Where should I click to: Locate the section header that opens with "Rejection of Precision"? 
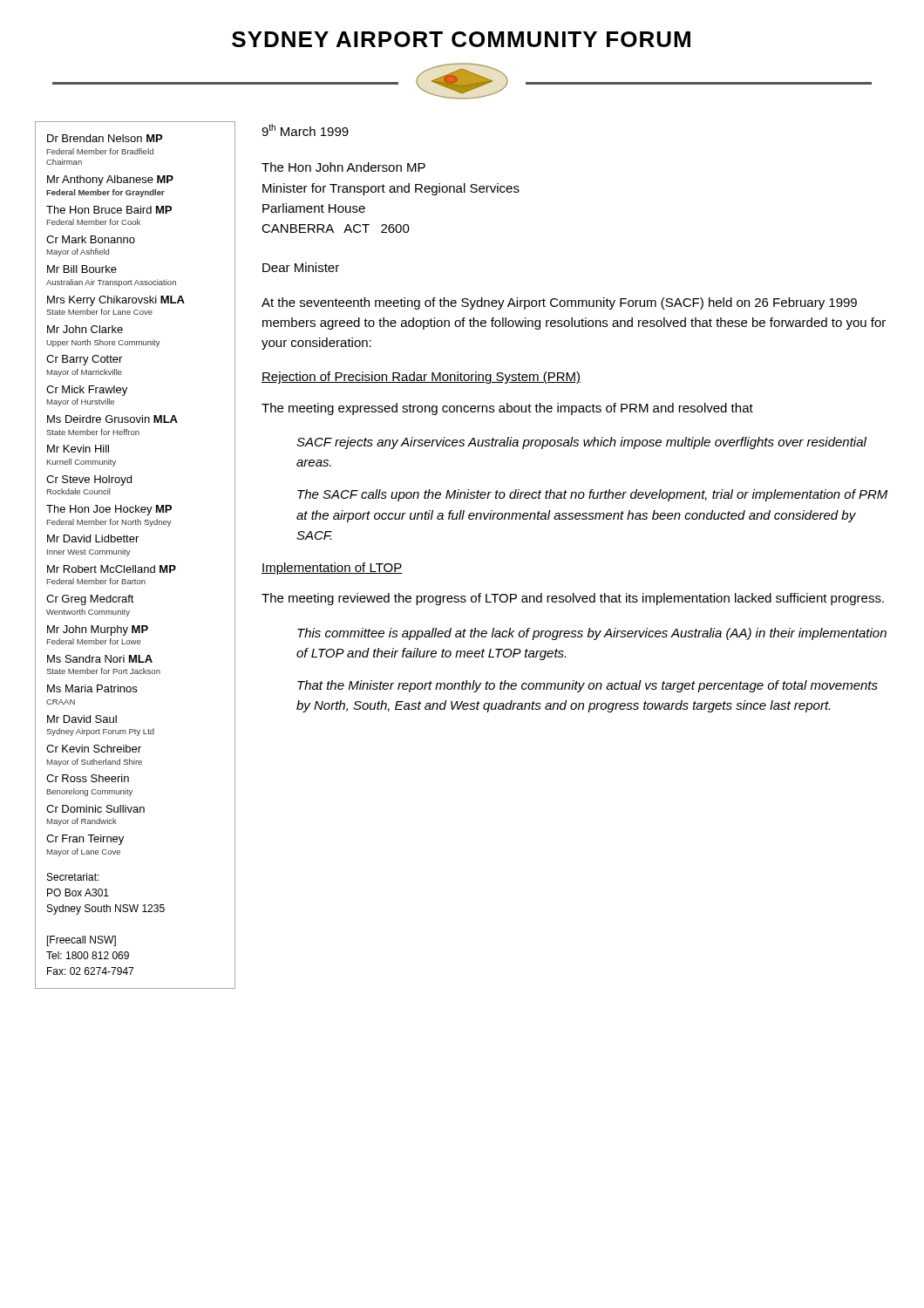point(575,377)
